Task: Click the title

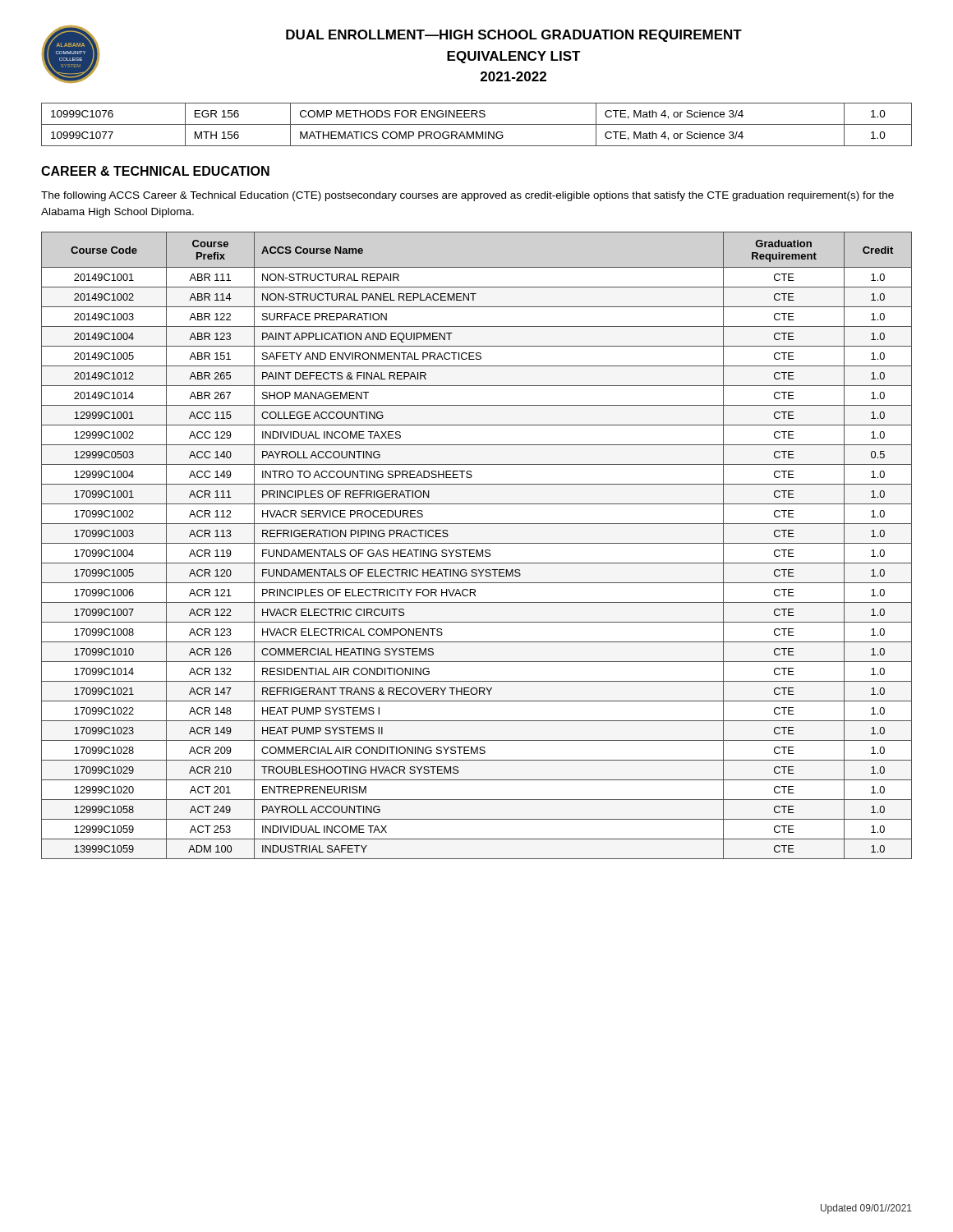Action: click(513, 56)
